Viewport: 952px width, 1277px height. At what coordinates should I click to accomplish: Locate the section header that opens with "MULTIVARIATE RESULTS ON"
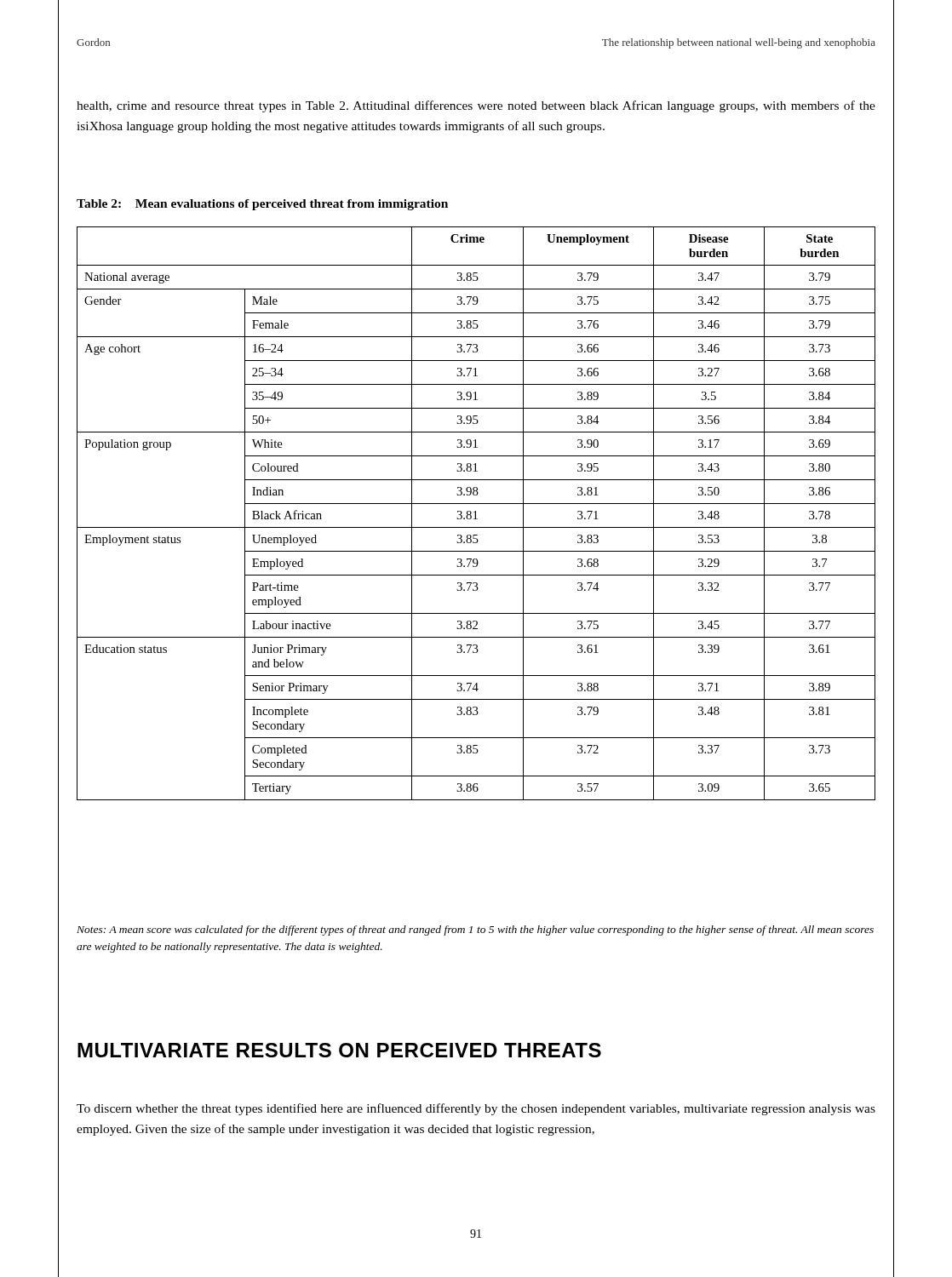(x=339, y=1050)
